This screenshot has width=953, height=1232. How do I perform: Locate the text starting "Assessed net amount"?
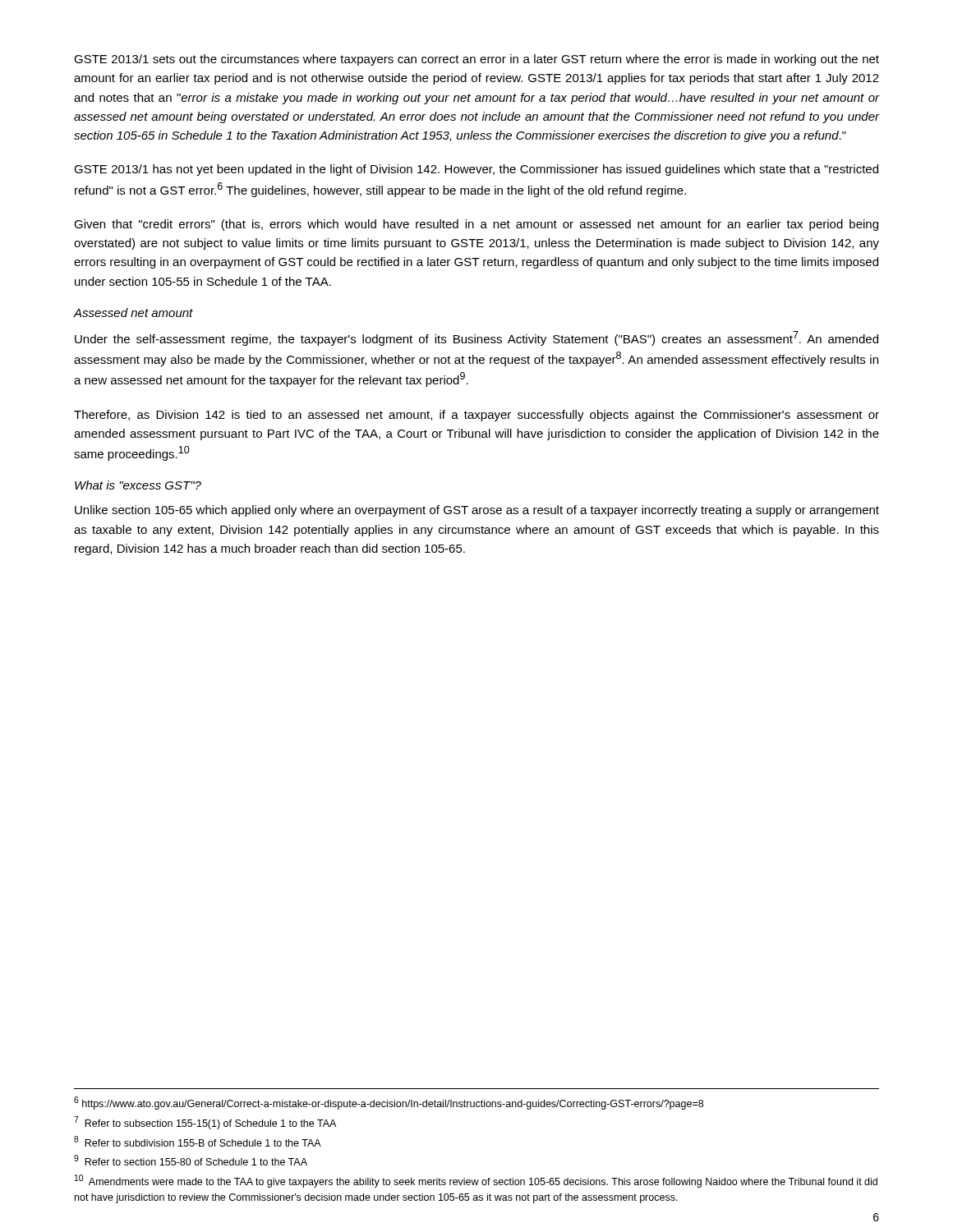click(133, 312)
